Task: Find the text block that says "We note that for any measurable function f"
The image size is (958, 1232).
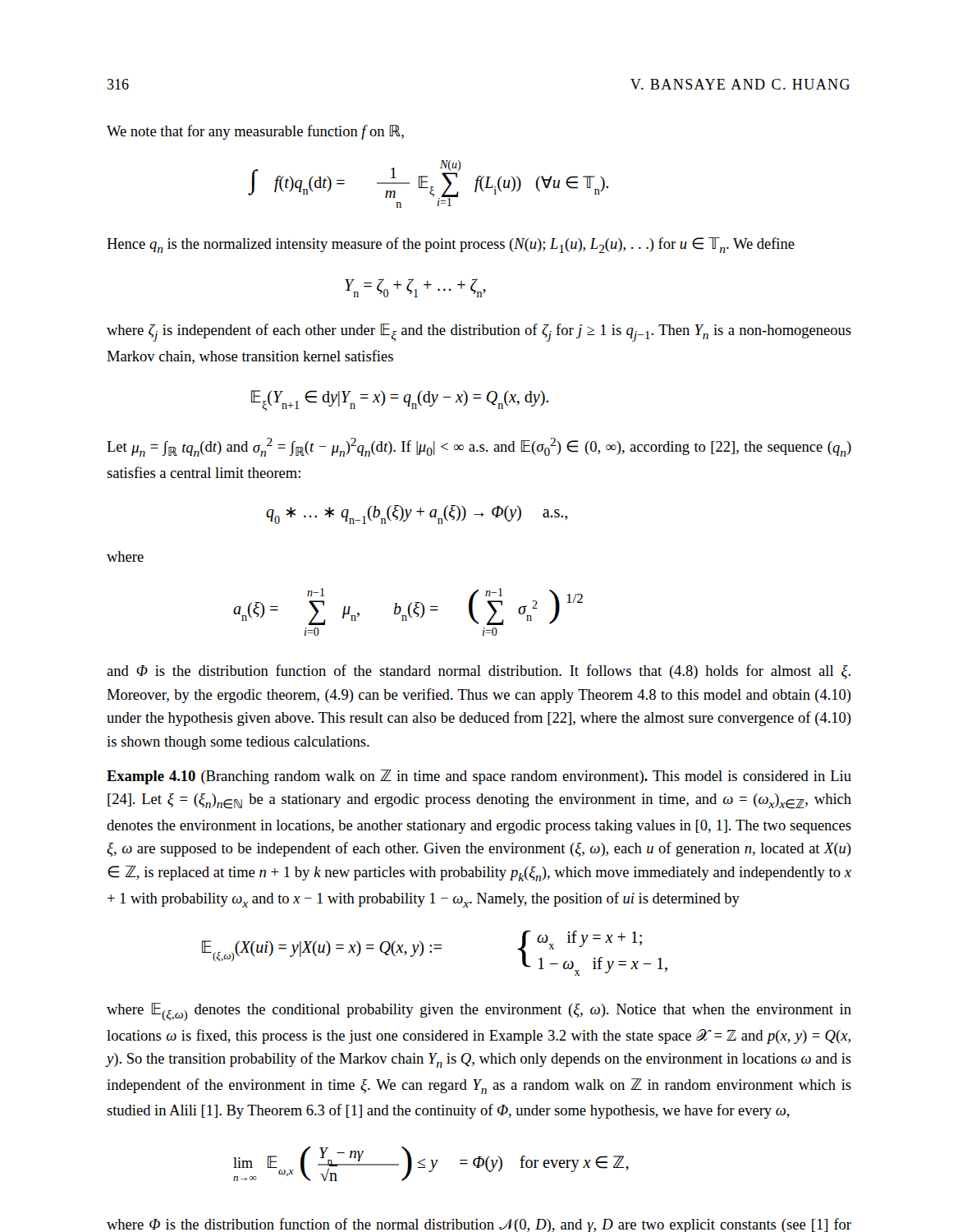Action: coord(255,132)
